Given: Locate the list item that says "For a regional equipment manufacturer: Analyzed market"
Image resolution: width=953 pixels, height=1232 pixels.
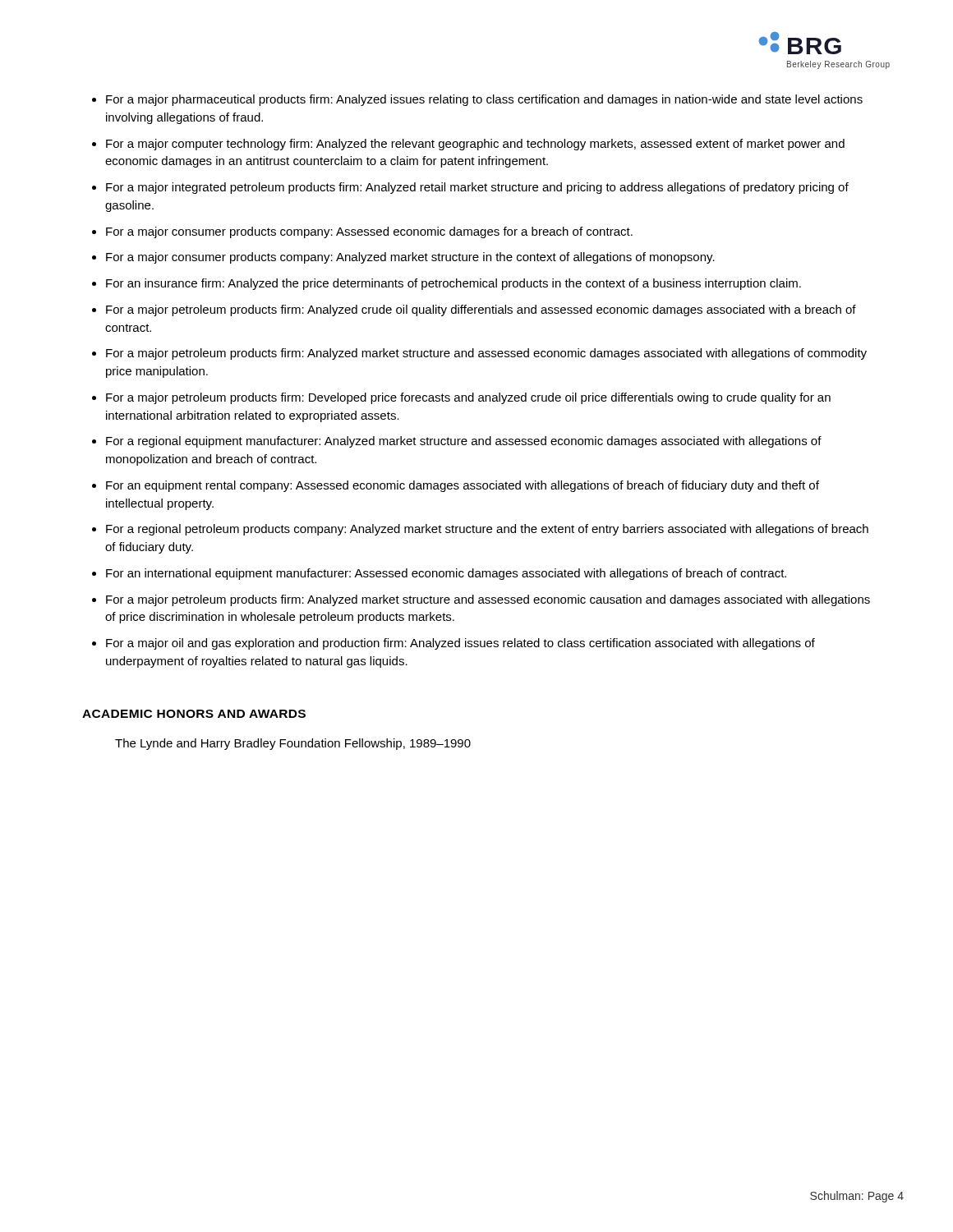Looking at the screenshot, I should tap(463, 450).
